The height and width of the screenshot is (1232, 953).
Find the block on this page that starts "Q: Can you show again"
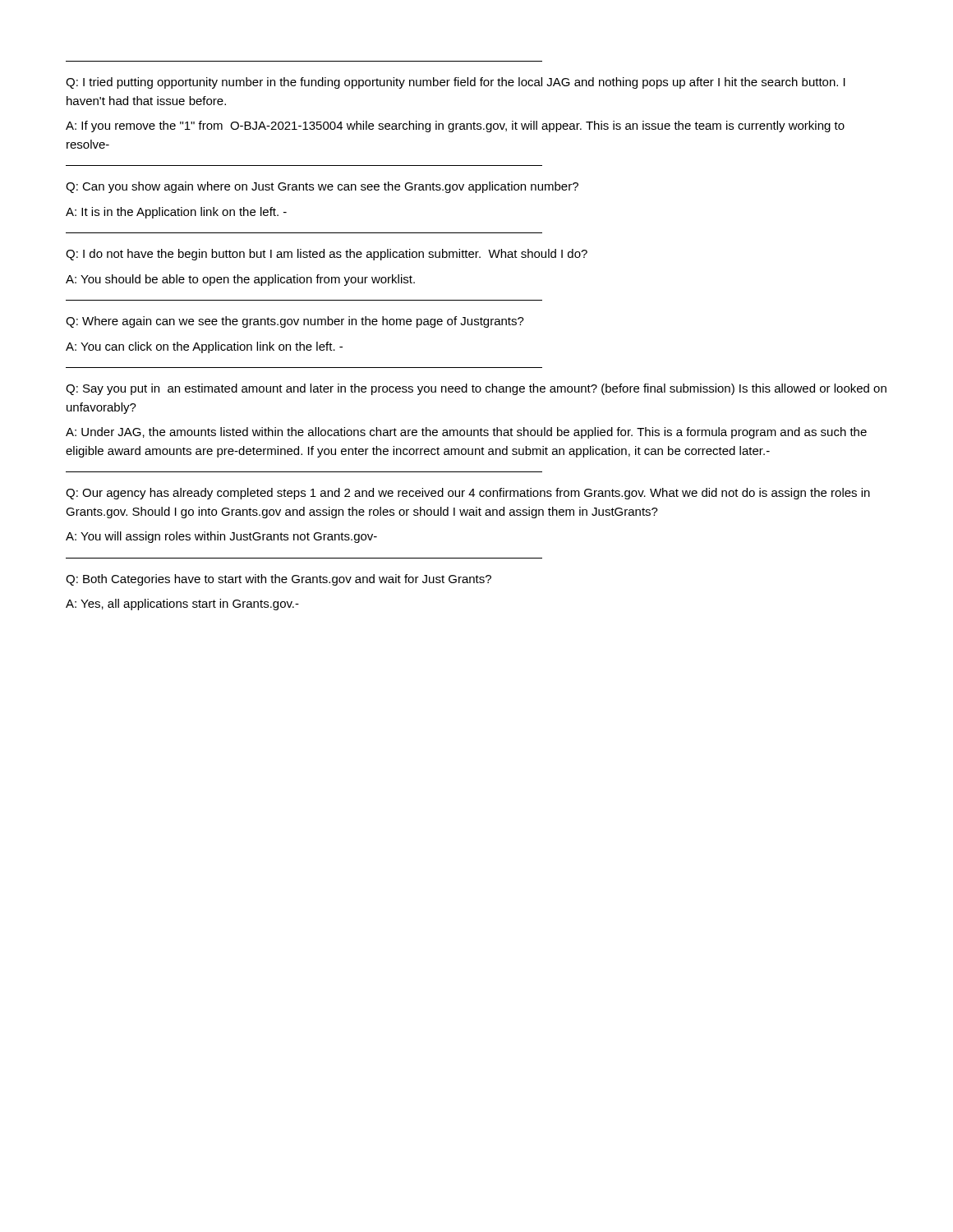[476, 187]
